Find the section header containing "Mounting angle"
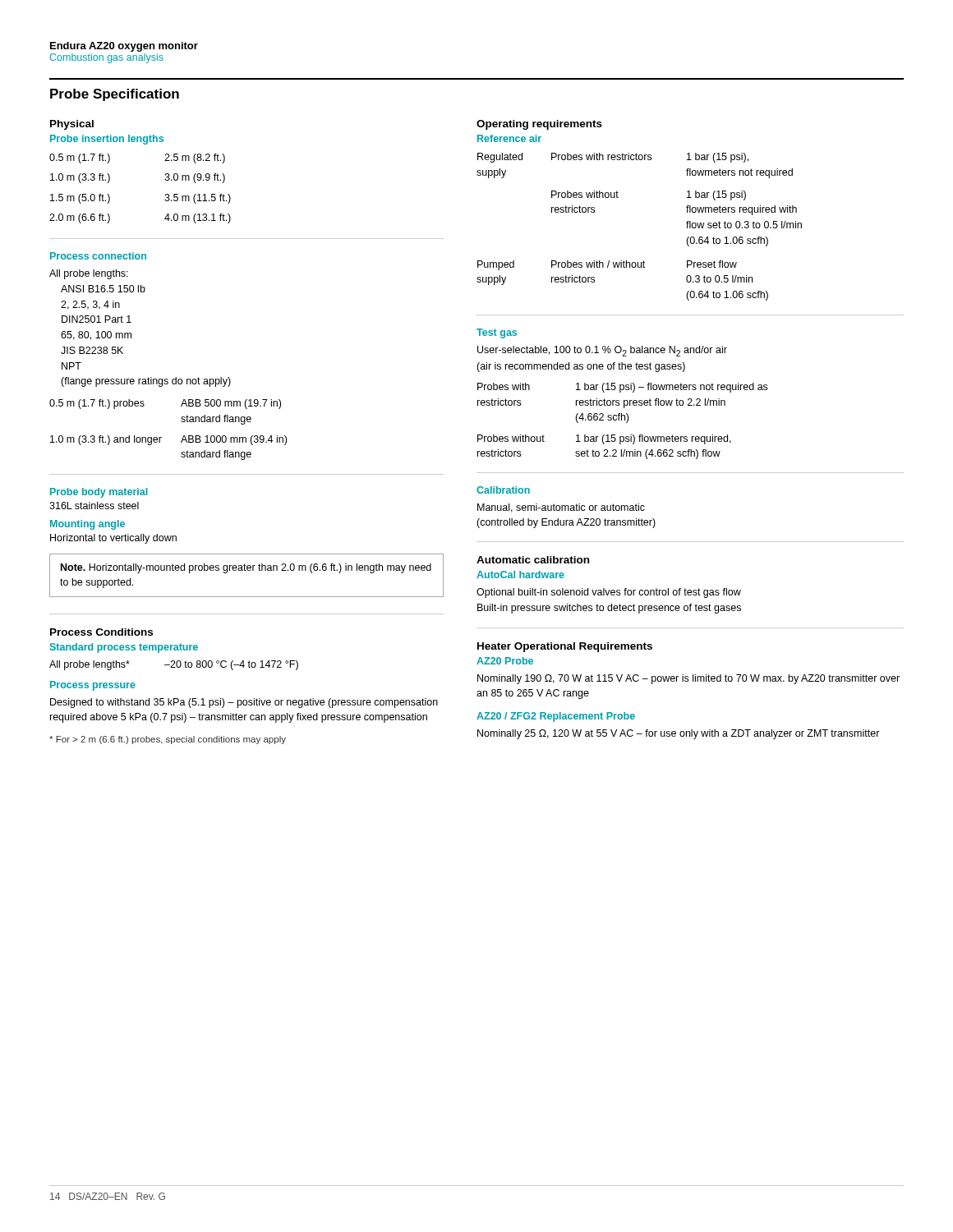 [87, 524]
